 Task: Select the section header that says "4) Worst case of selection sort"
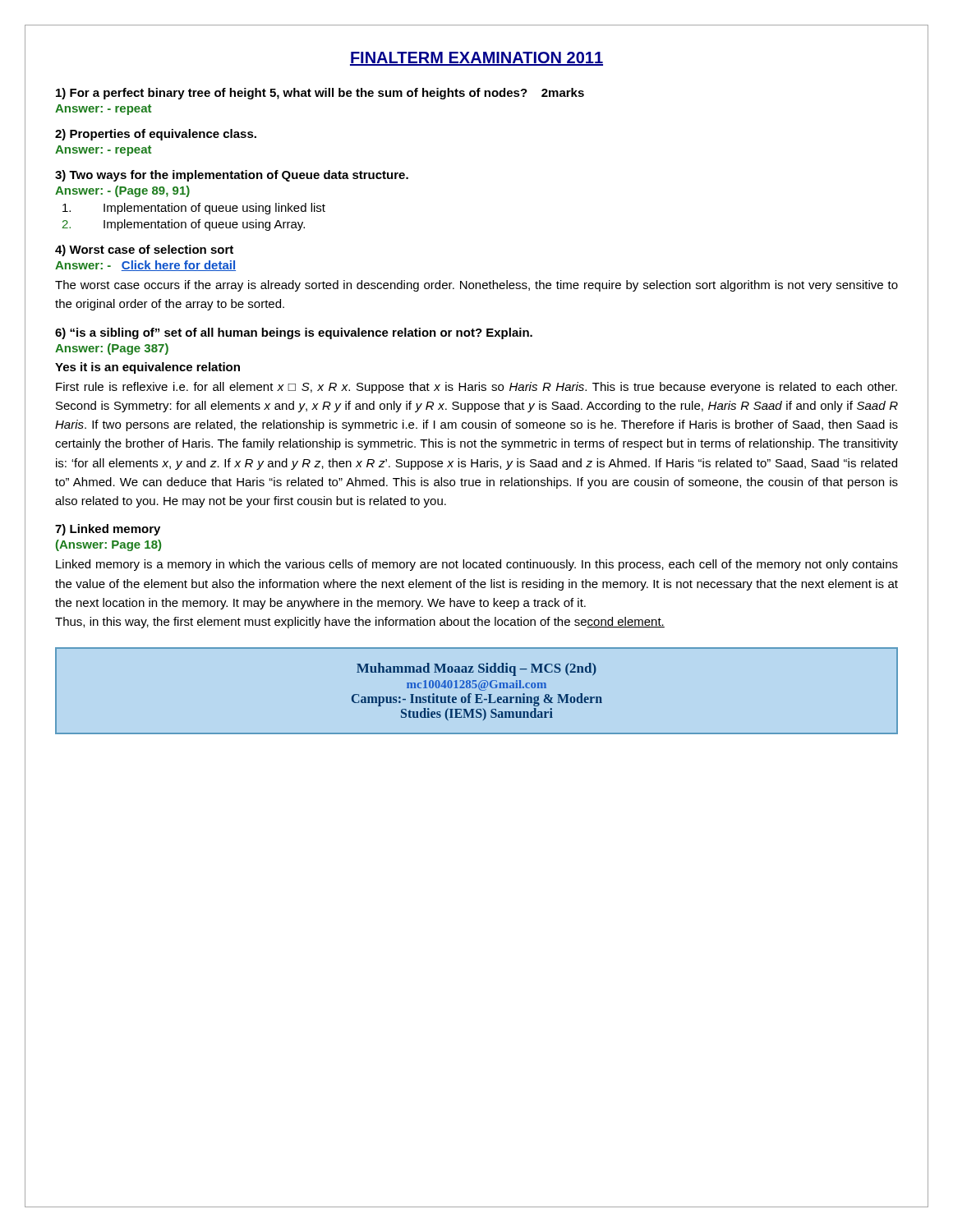144,249
